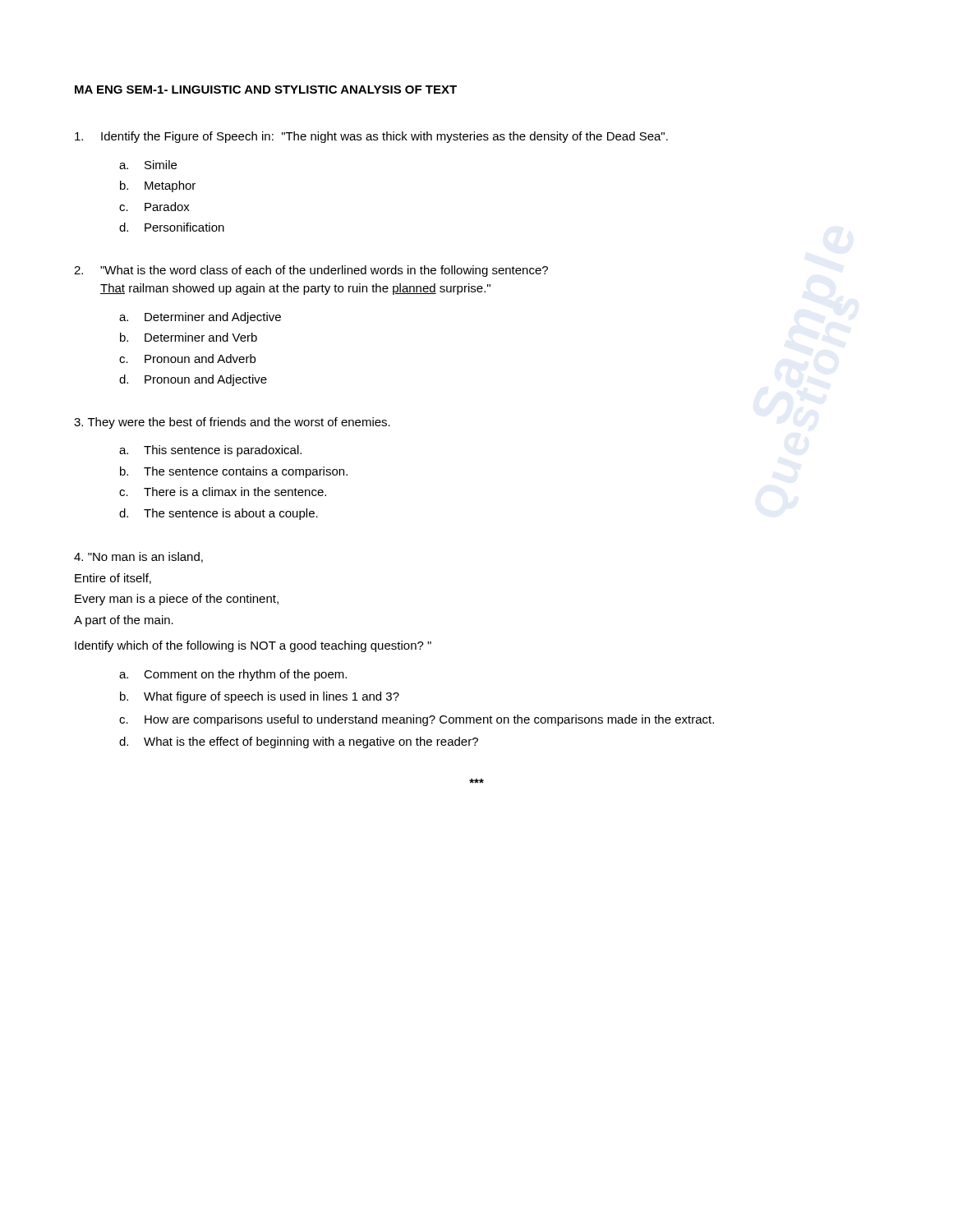
Task: Select the text starting "c.There is a climax"
Action: [223, 492]
